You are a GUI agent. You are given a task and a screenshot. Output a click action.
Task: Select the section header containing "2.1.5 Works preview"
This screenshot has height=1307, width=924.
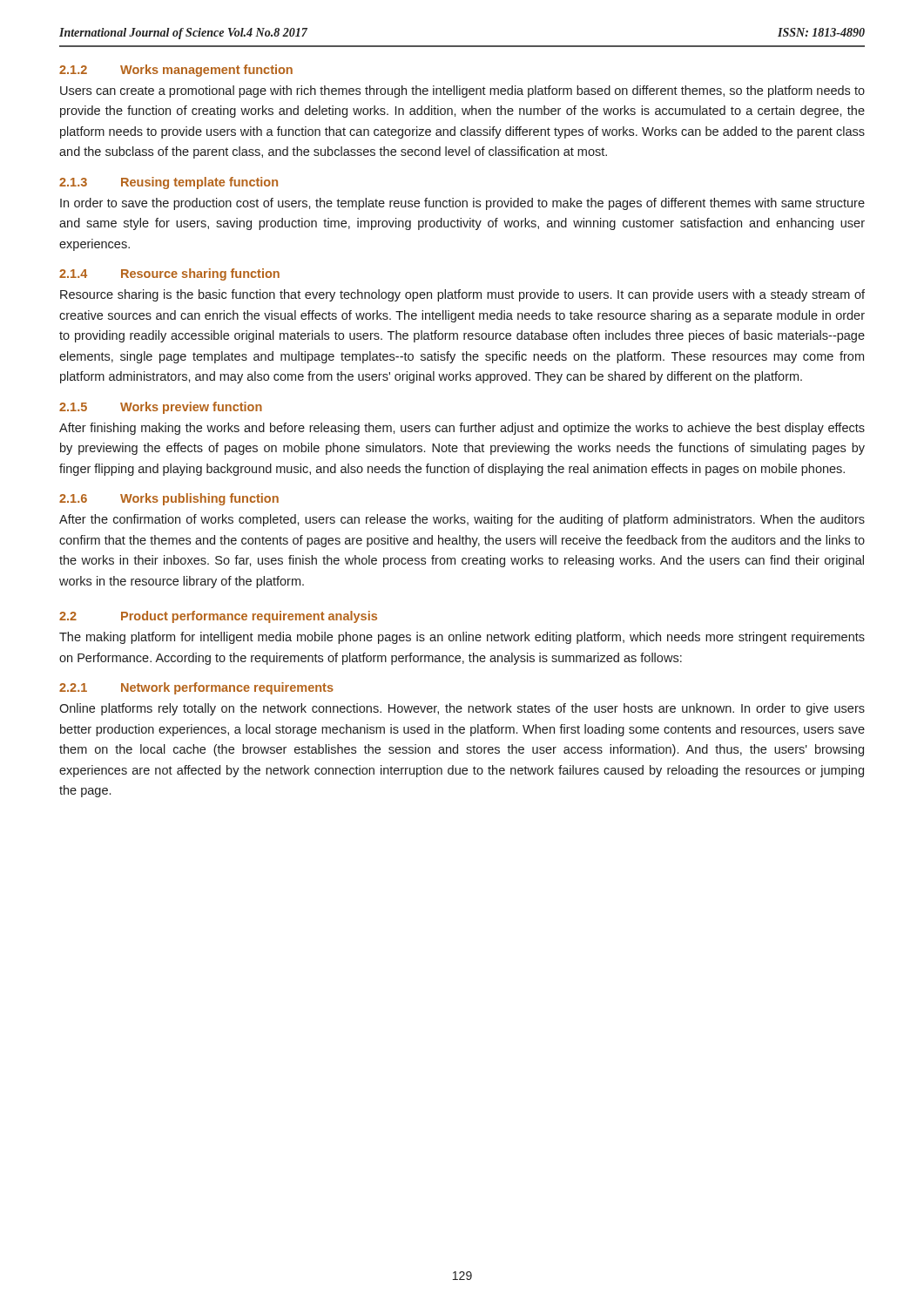point(161,407)
